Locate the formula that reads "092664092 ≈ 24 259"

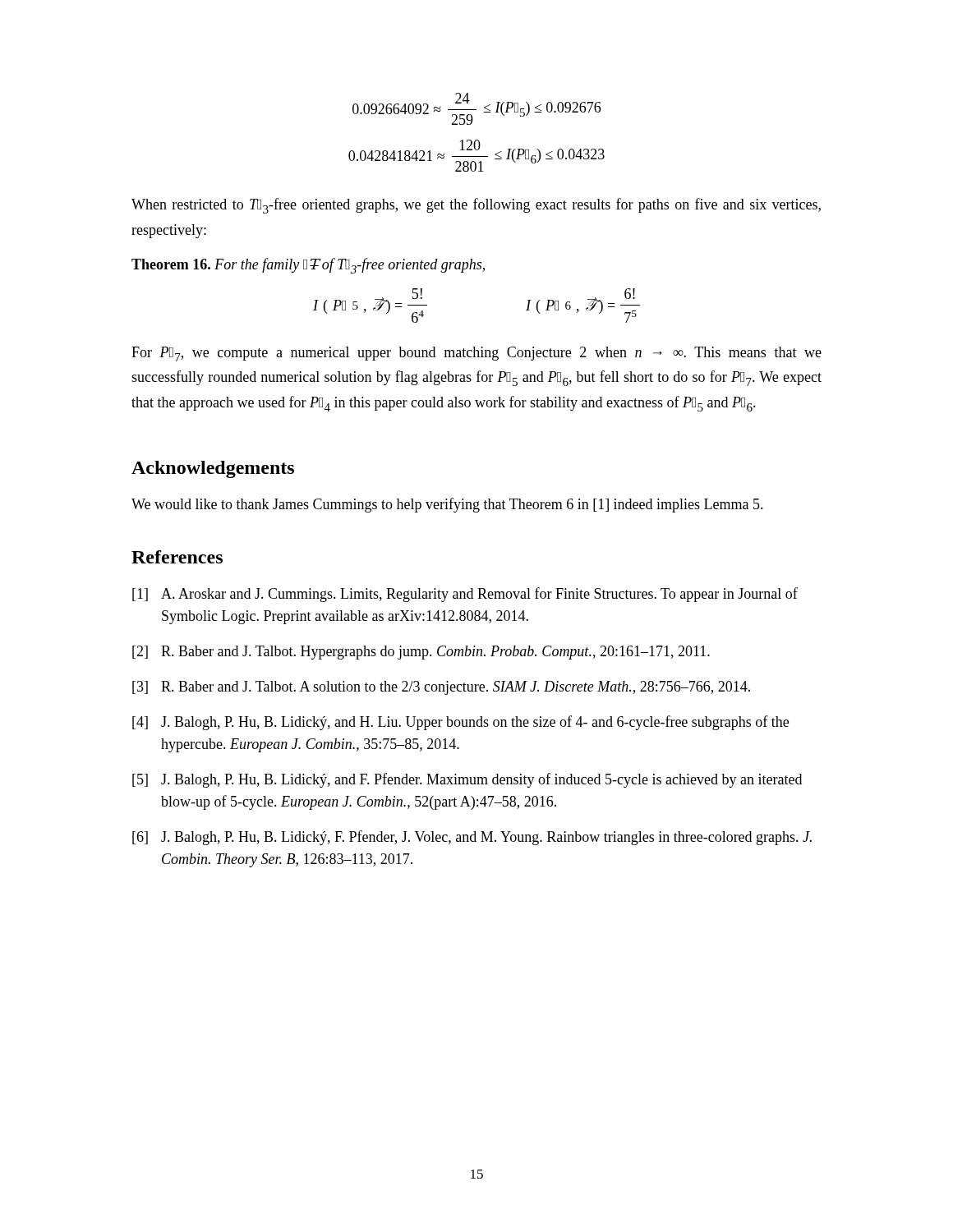click(476, 133)
